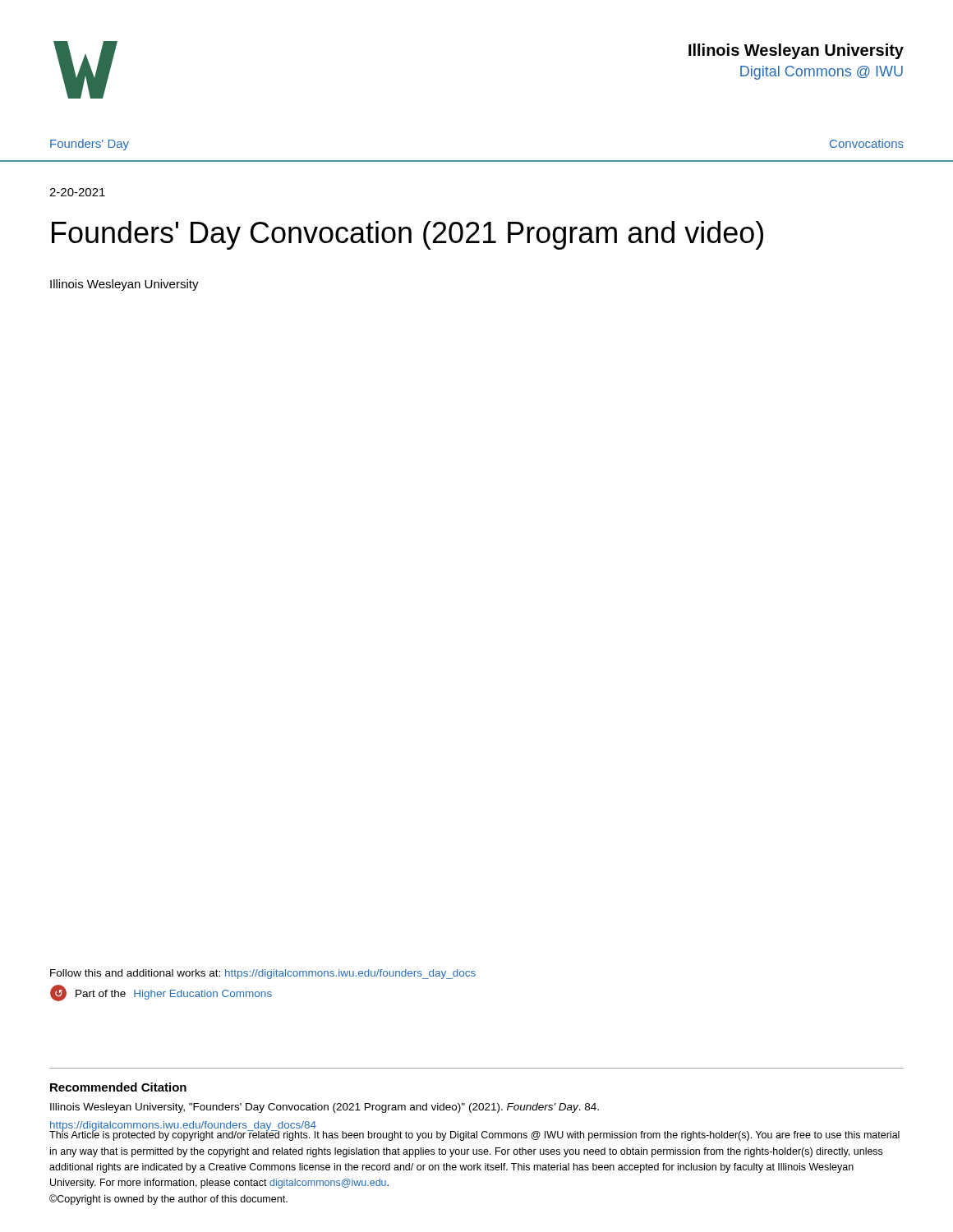Point to "Founders' Day"
Image resolution: width=953 pixels, height=1232 pixels.
pyautogui.click(x=89, y=143)
